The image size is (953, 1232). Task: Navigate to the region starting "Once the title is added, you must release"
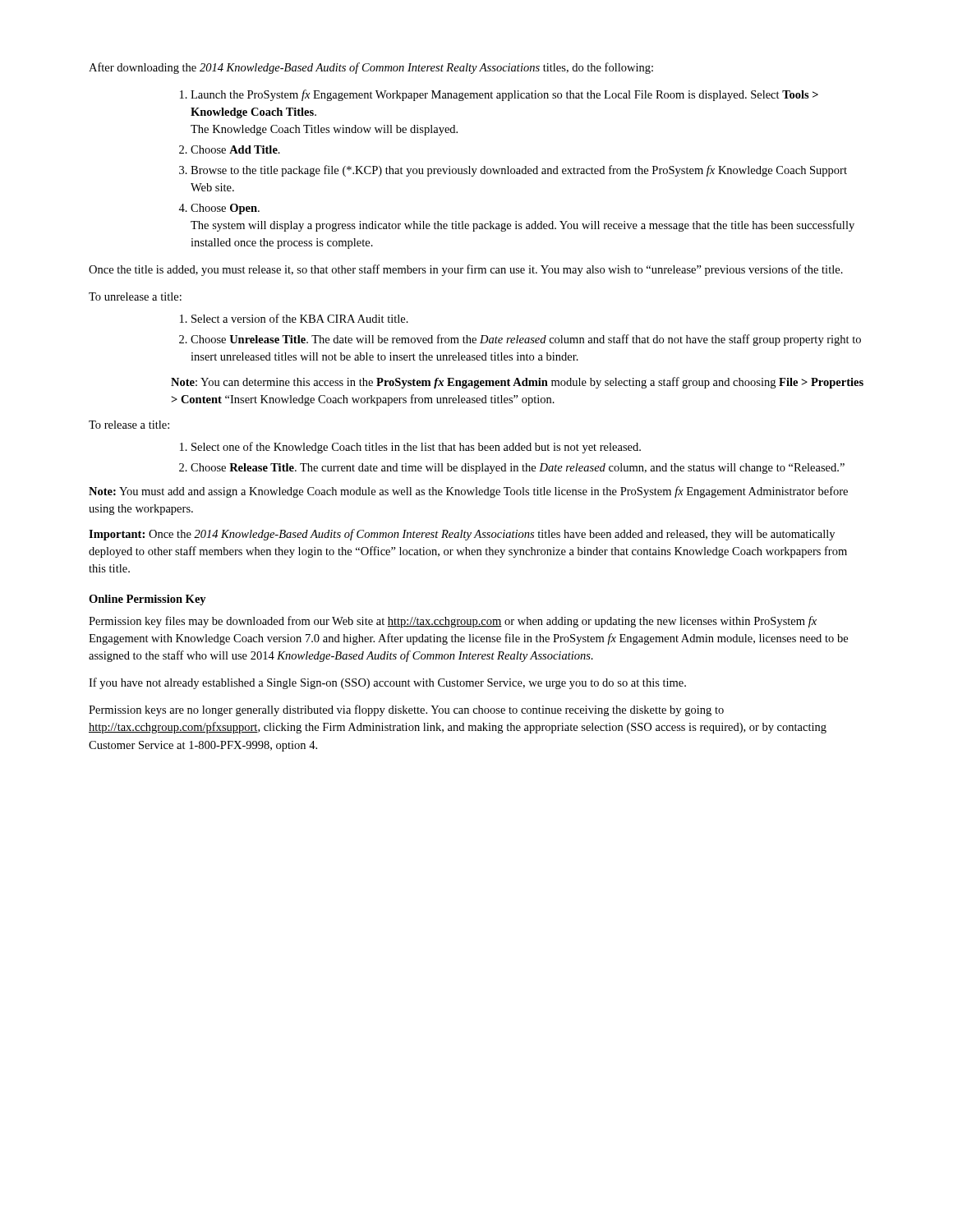pos(466,270)
